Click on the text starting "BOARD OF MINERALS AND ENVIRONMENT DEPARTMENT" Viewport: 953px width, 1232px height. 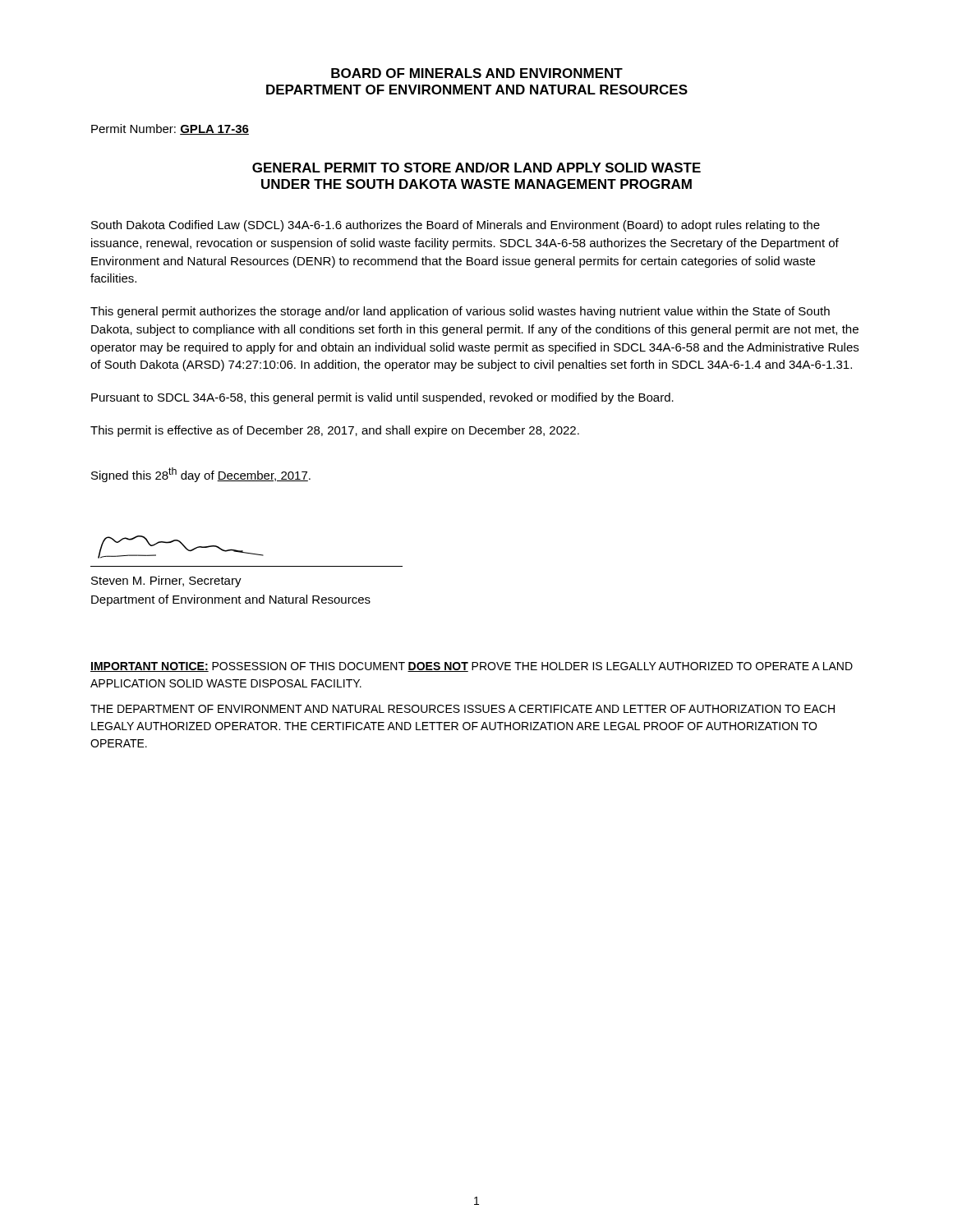click(x=476, y=82)
